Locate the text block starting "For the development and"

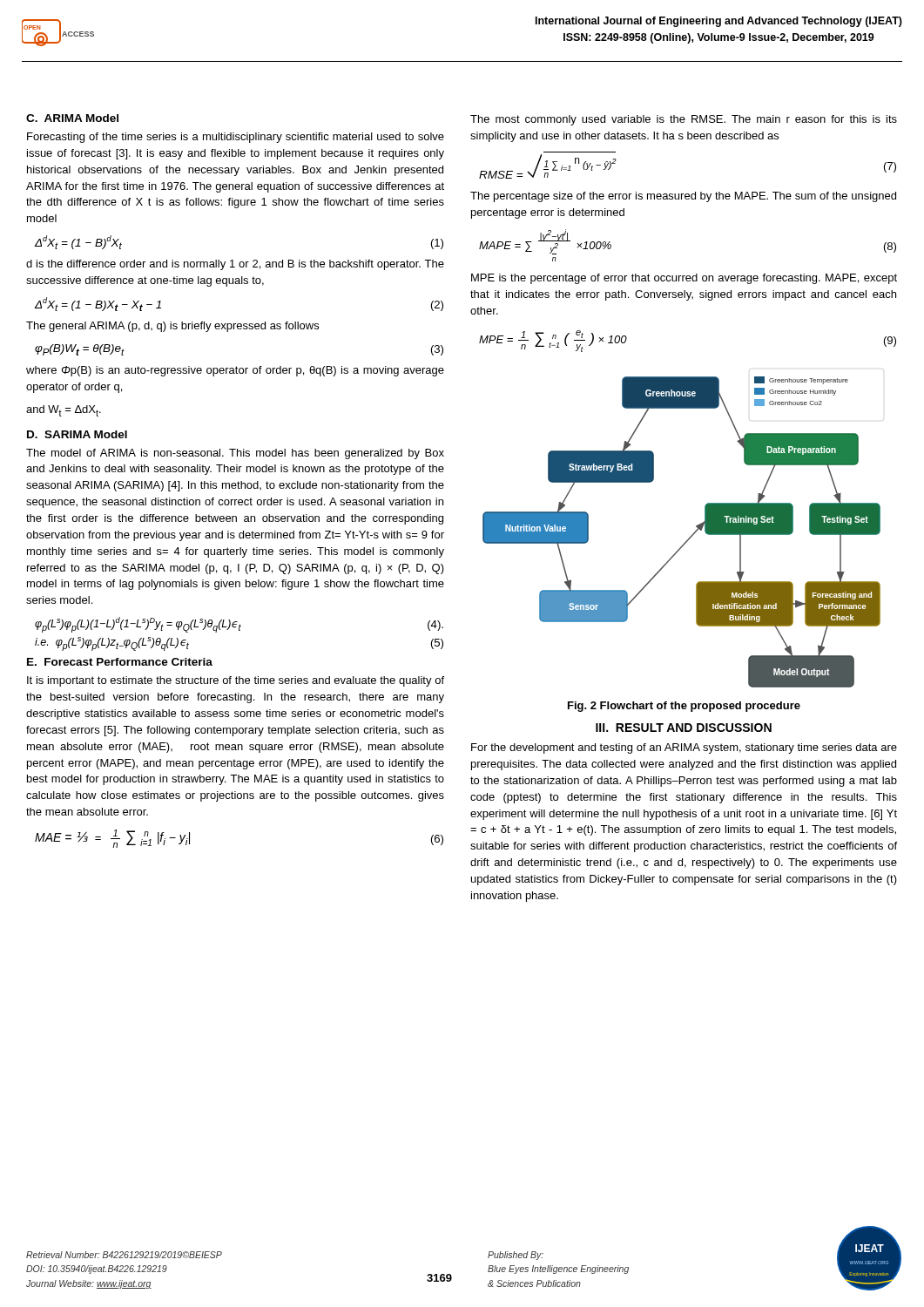684,821
